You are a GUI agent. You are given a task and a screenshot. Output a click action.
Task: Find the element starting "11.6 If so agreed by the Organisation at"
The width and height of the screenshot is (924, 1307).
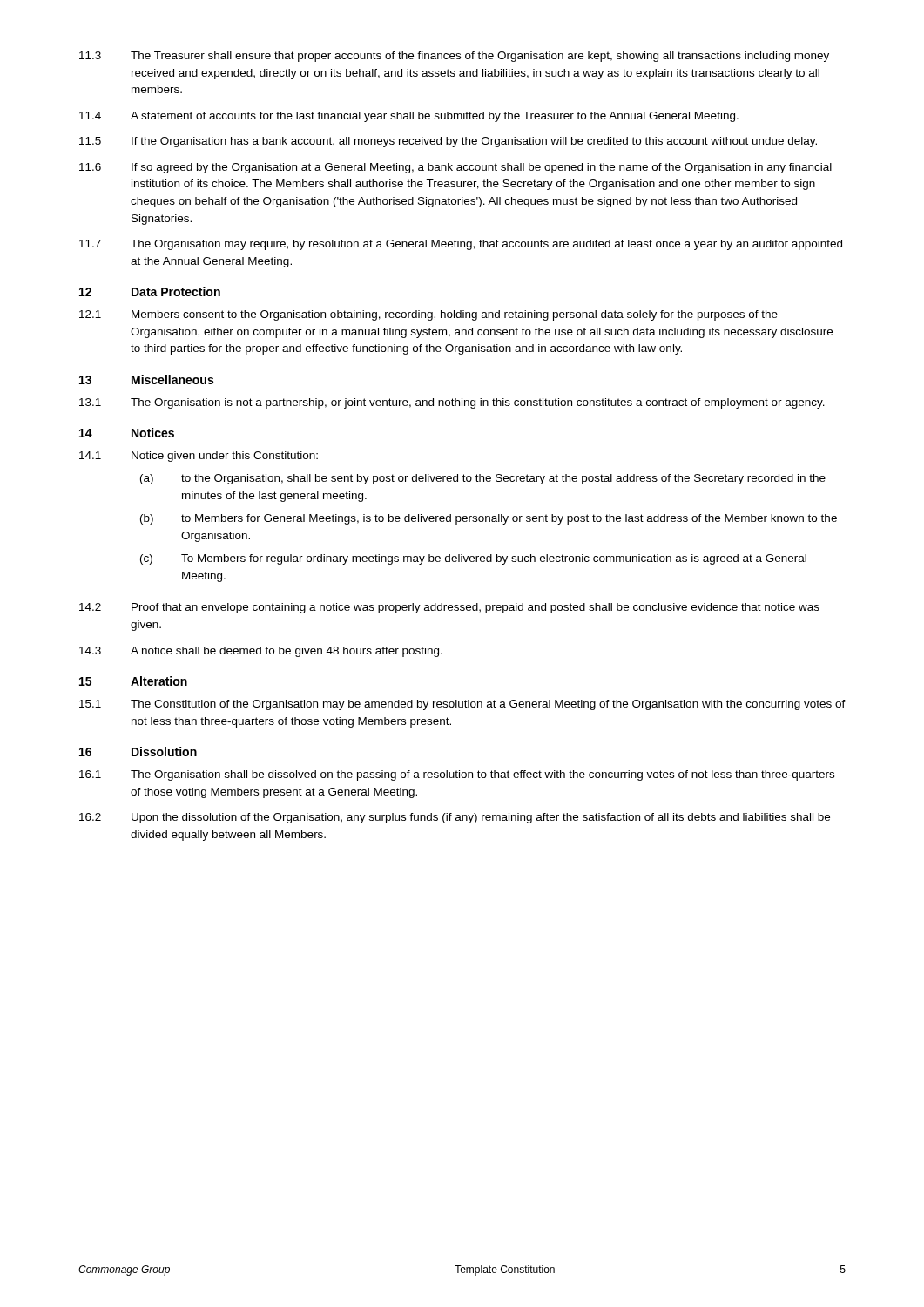click(462, 193)
